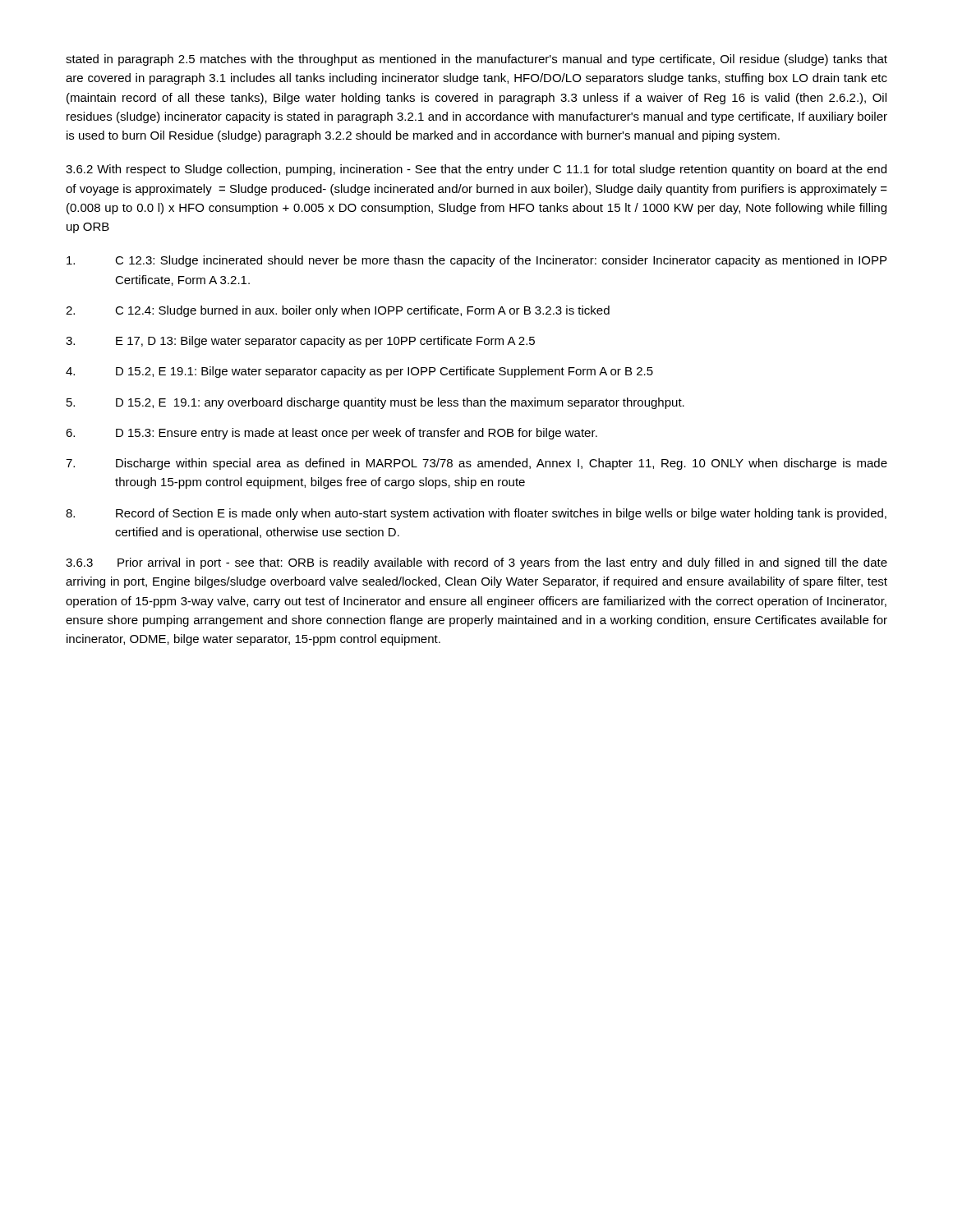953x1232 pixels.
Task: Click on the text block with the text "6.2 With respect to Sludge collection,"
Action: point(476,198)
